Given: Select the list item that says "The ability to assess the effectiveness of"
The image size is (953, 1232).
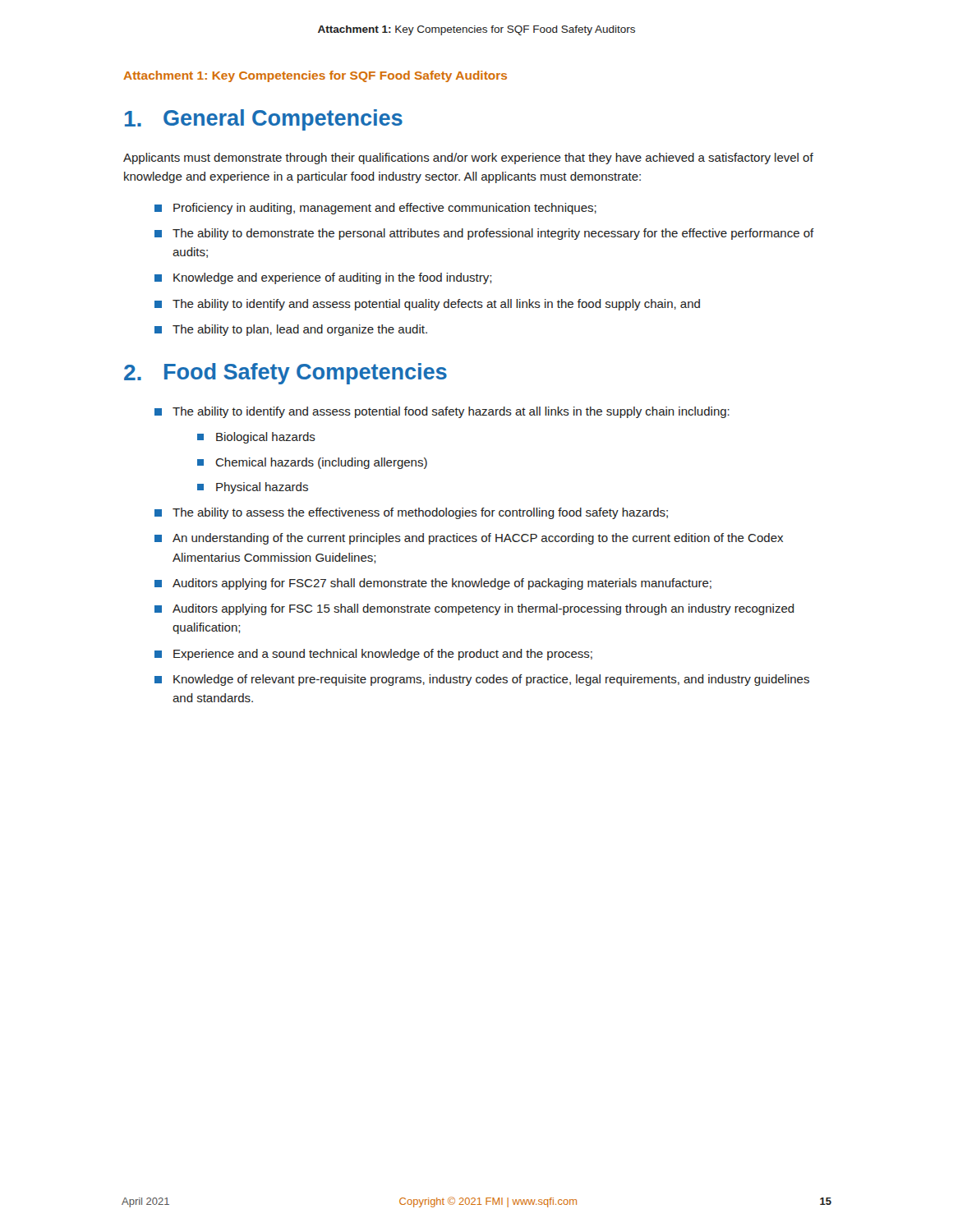Looking at the screenshot, I should [421, 512].
